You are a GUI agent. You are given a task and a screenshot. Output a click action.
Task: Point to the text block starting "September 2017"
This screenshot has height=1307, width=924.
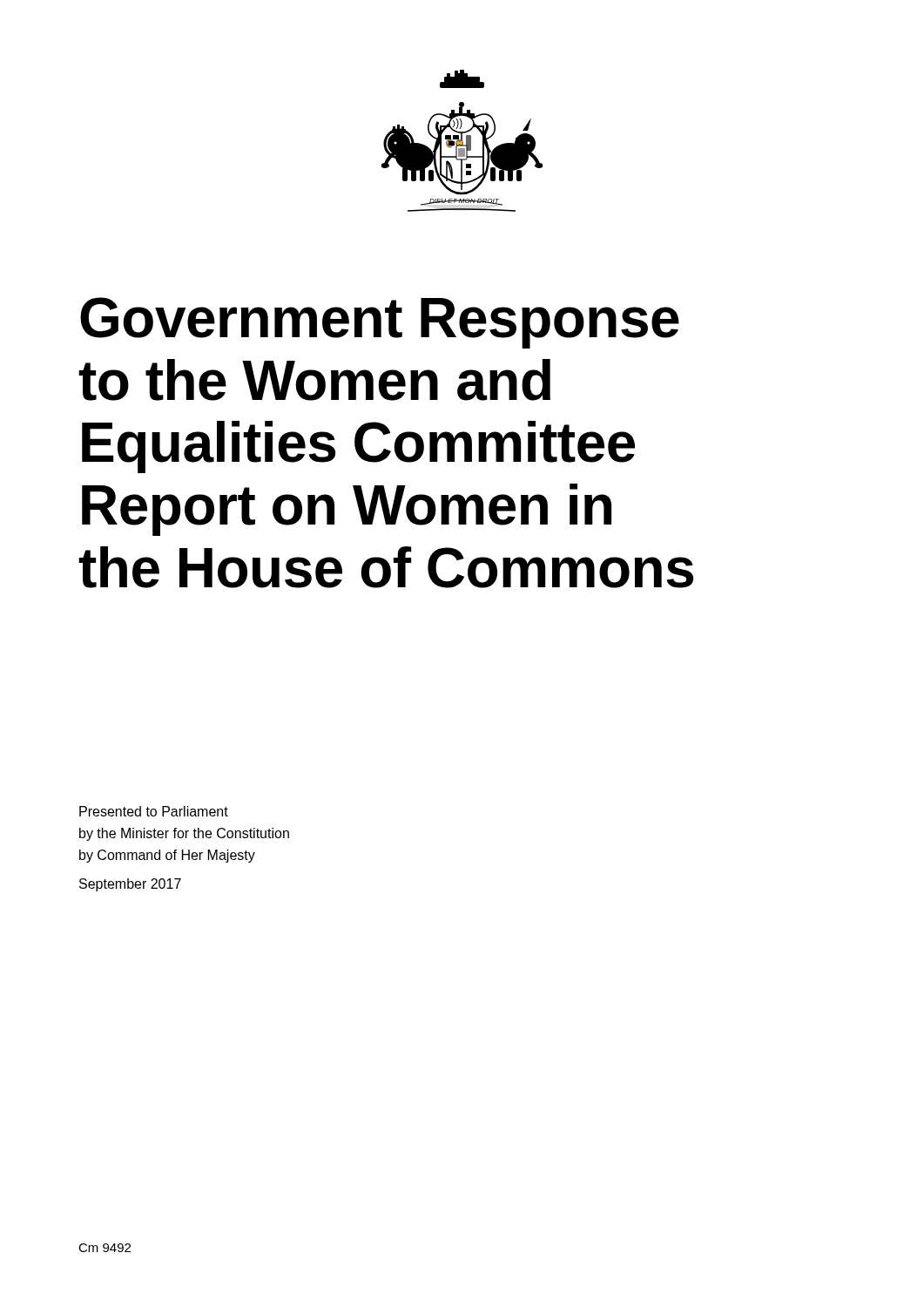click(130, 885)
